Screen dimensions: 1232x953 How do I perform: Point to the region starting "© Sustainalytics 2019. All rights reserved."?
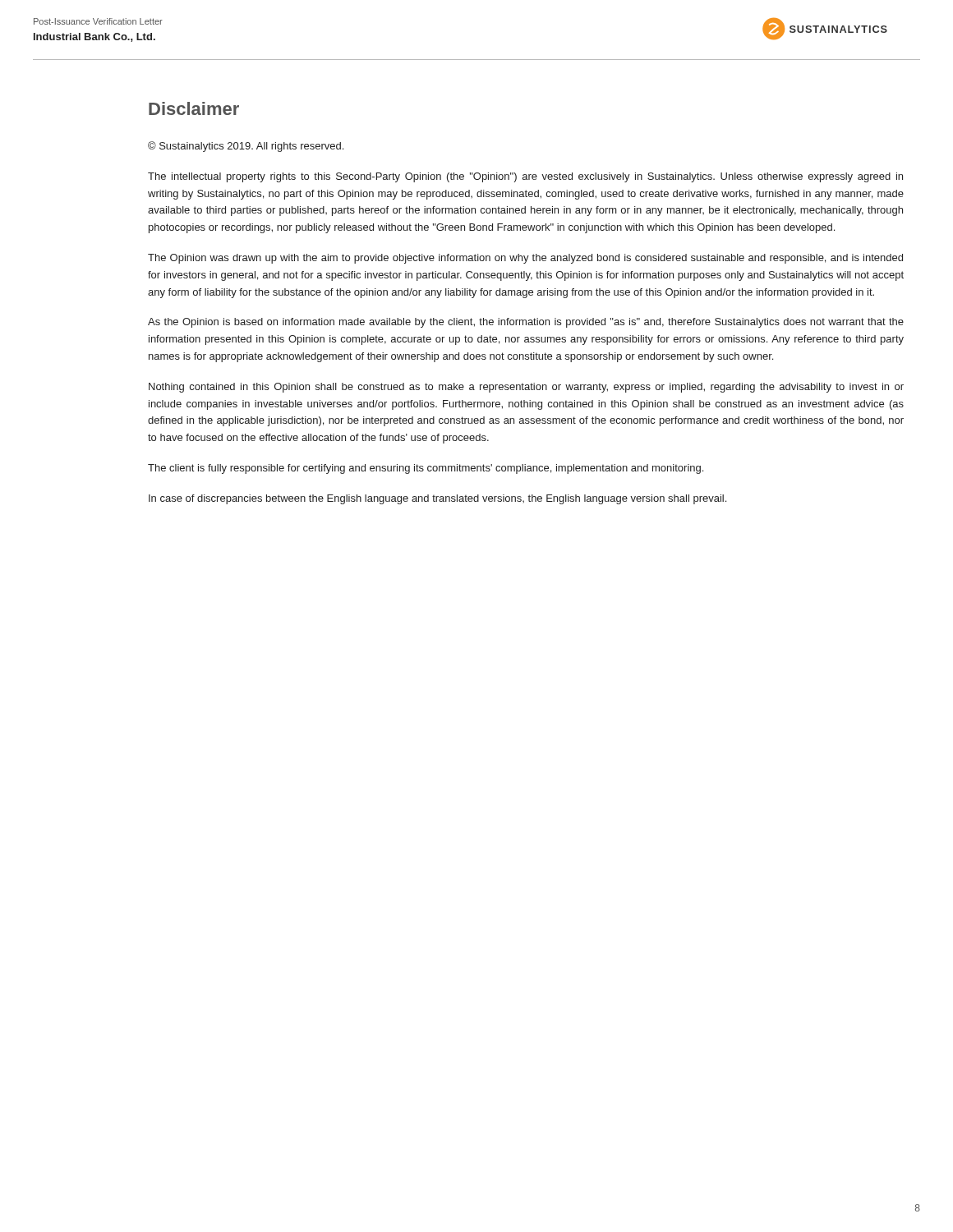coord(246,146)
